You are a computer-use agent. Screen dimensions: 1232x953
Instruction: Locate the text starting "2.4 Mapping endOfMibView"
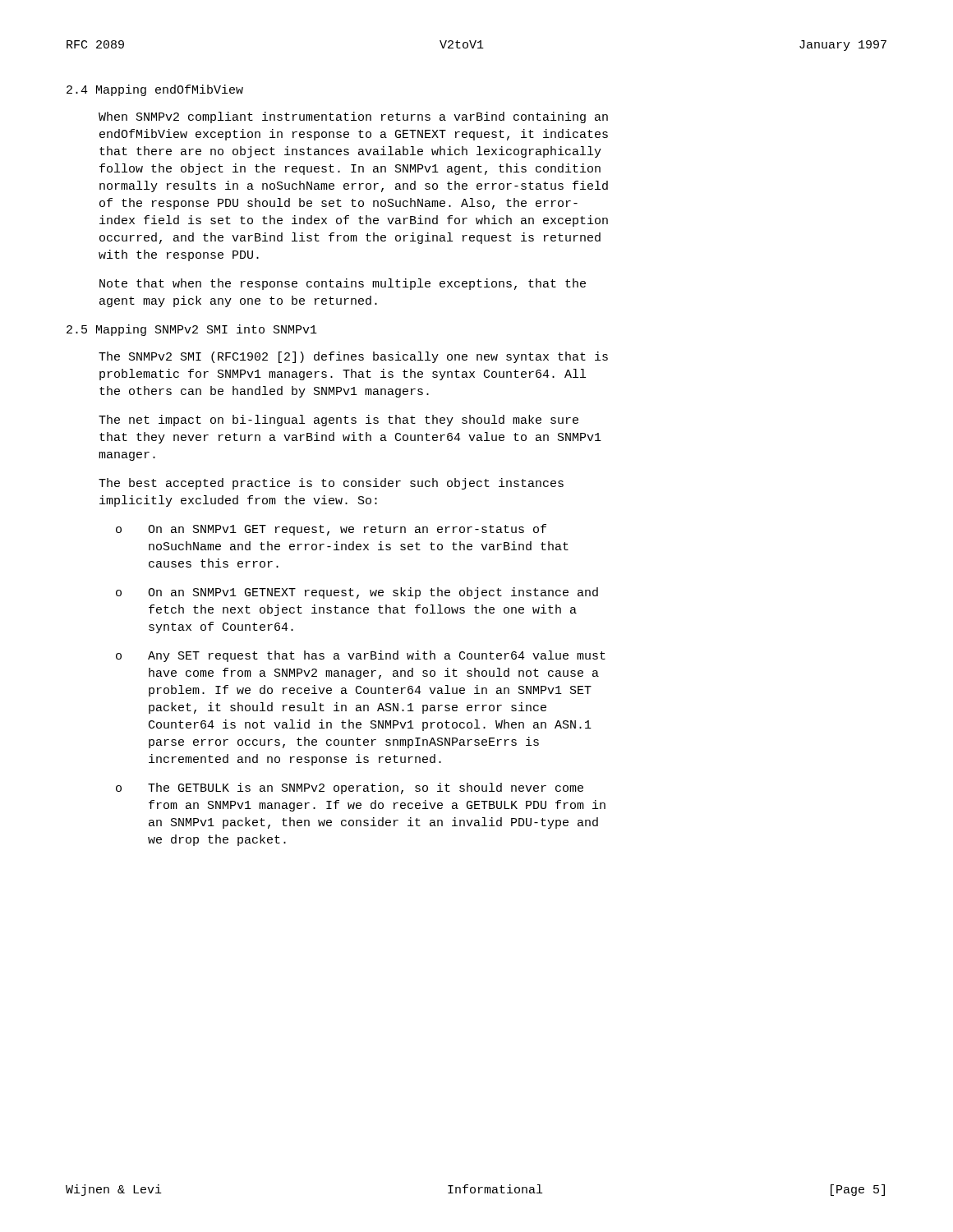click(154, 91)
